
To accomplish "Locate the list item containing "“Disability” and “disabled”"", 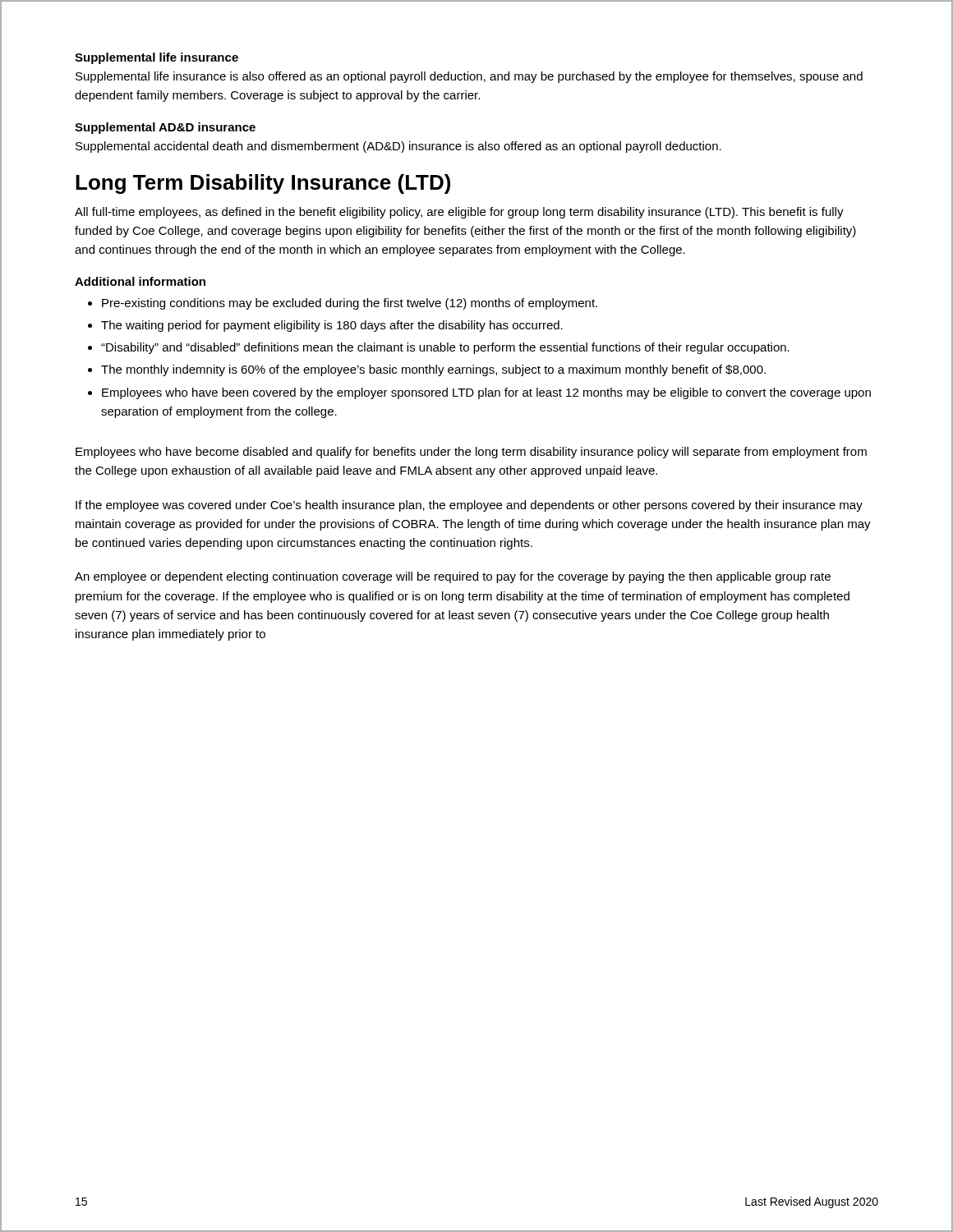I will coord(476,347).
